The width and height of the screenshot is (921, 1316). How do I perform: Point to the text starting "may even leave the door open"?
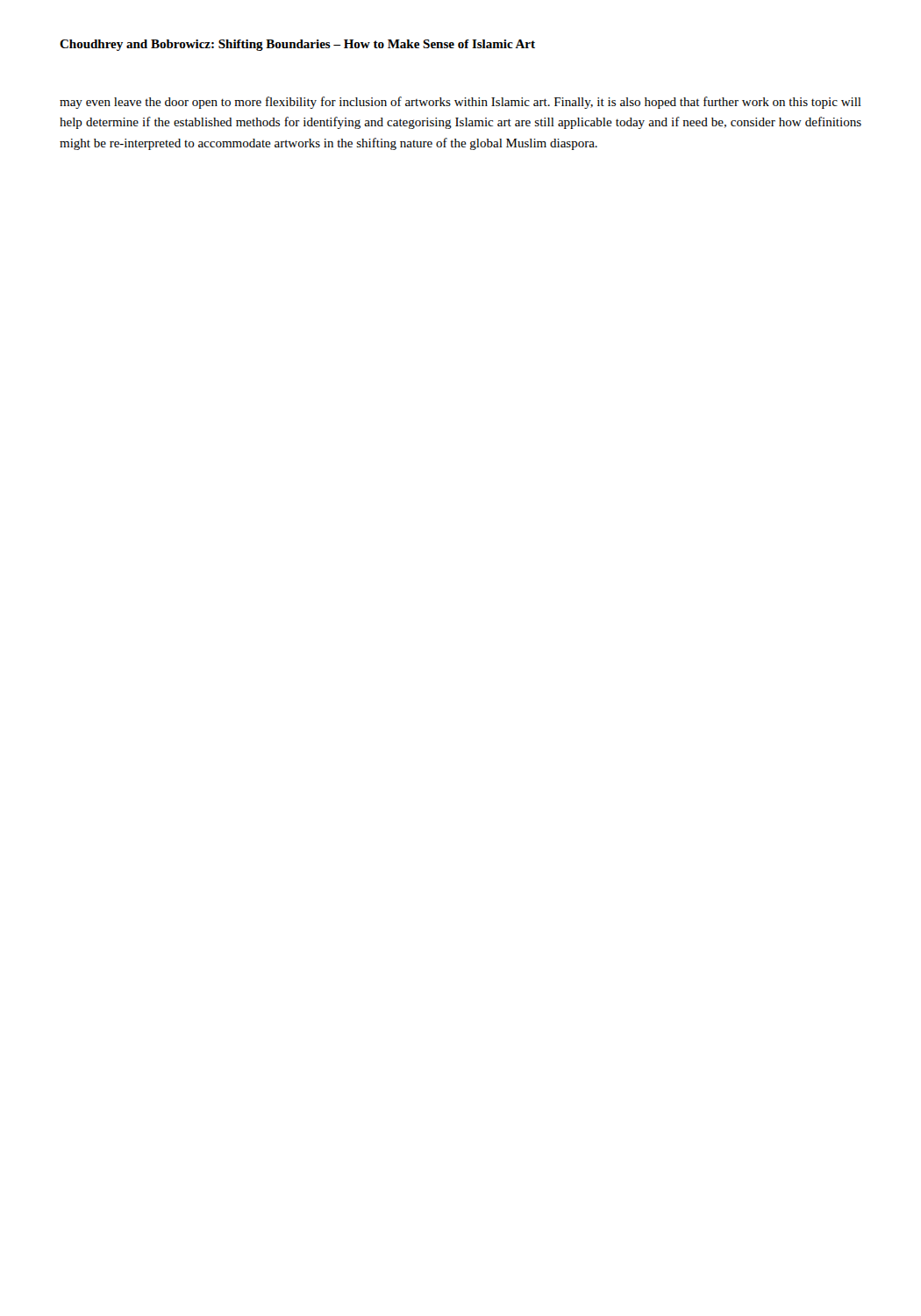[460, 122]
